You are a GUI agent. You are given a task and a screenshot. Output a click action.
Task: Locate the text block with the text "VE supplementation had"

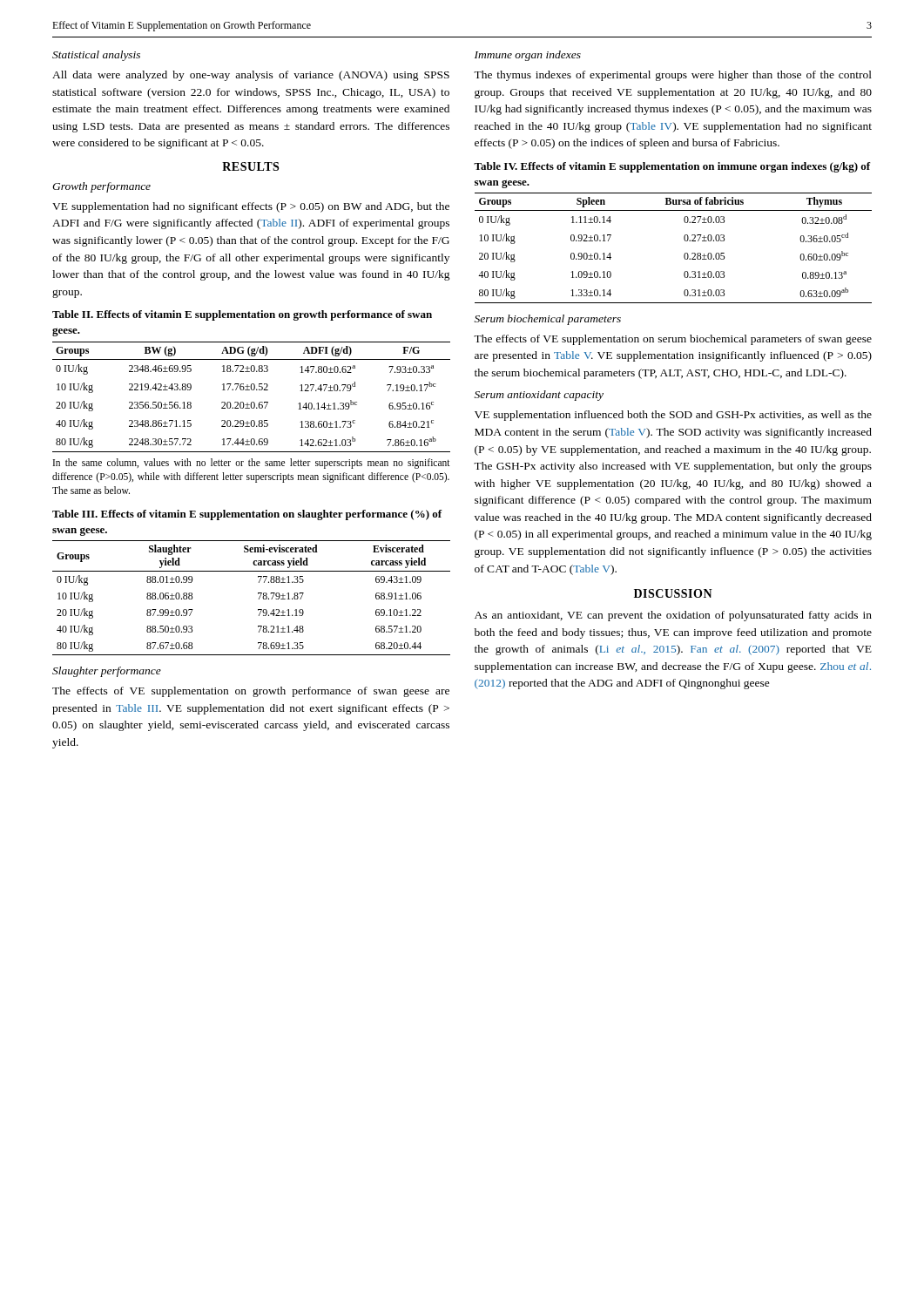251,249
